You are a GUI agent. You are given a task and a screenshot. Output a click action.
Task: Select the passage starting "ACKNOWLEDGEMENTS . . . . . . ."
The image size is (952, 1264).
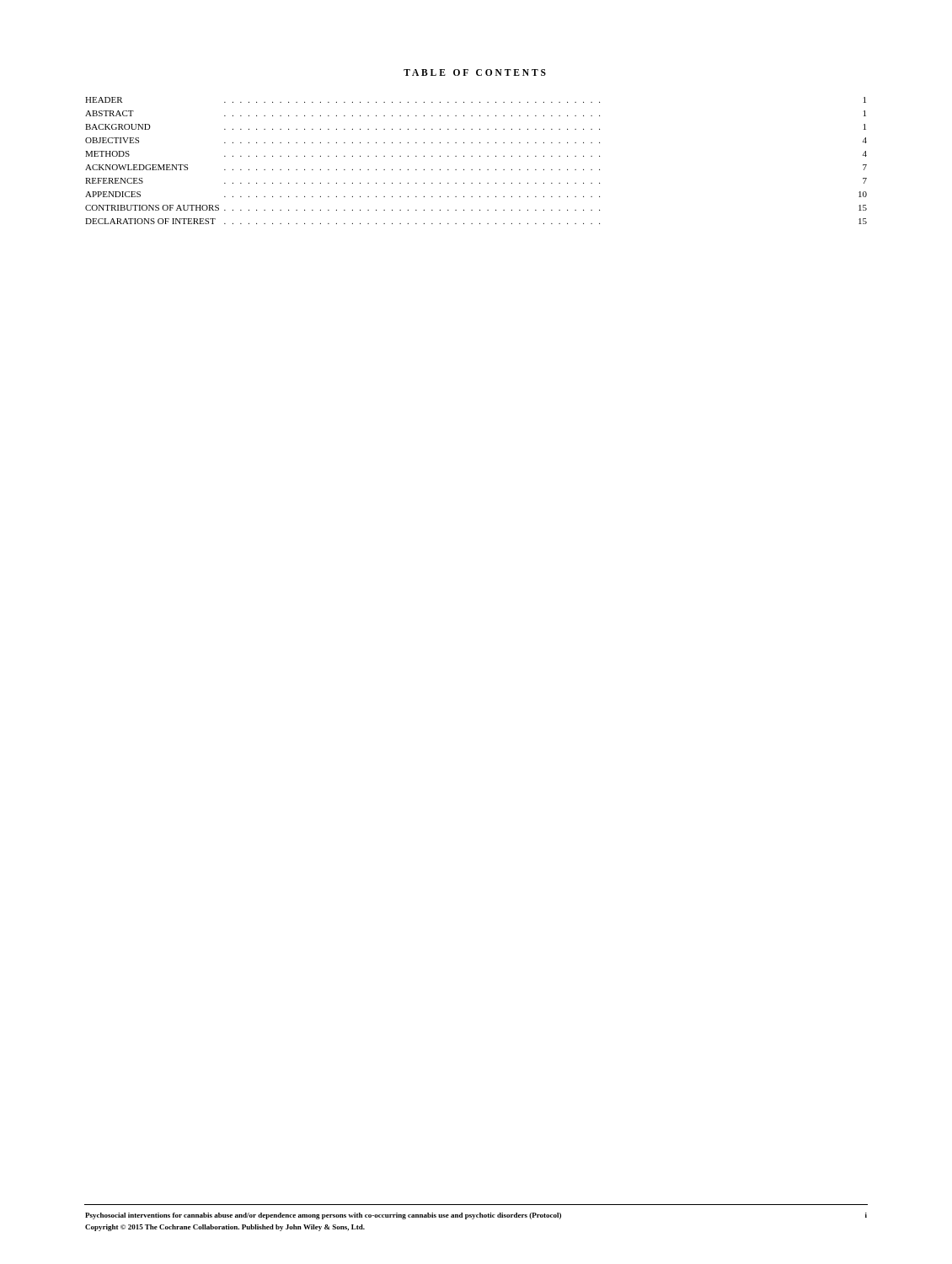point(476,167)
